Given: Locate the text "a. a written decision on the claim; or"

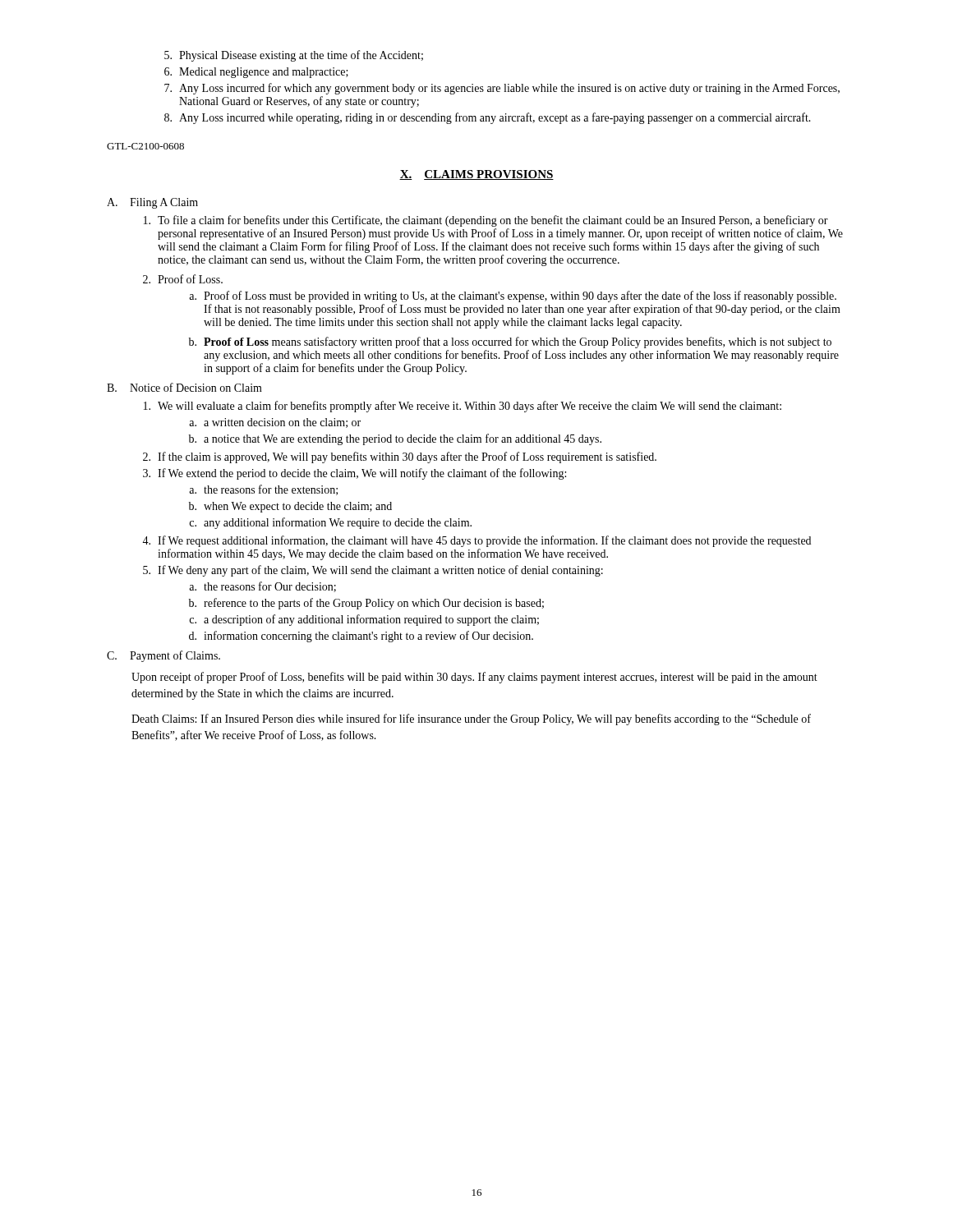Looking at the screenshot, I should point(275,423).
